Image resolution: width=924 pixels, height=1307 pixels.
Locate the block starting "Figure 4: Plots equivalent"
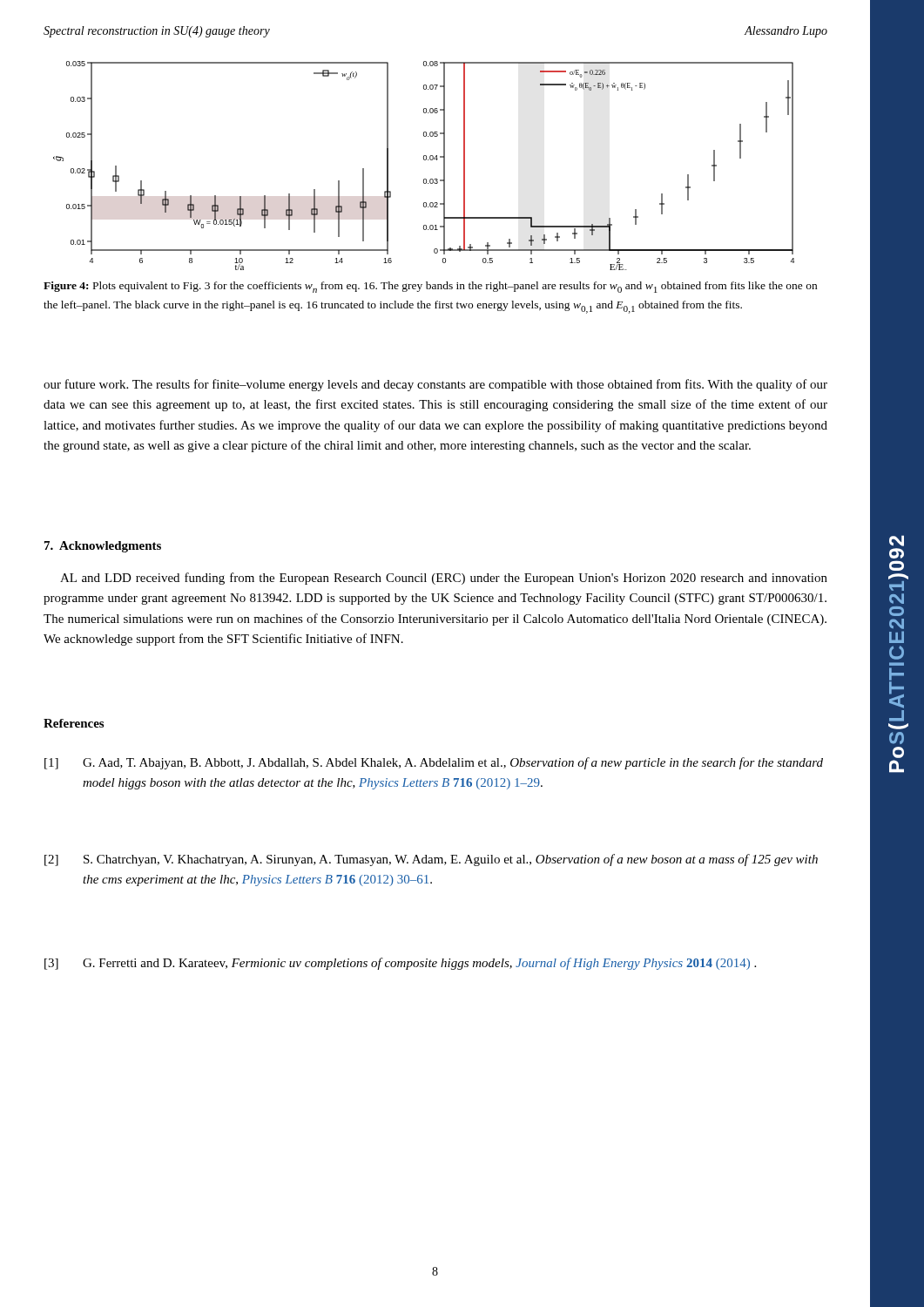(x=430, y=296)
